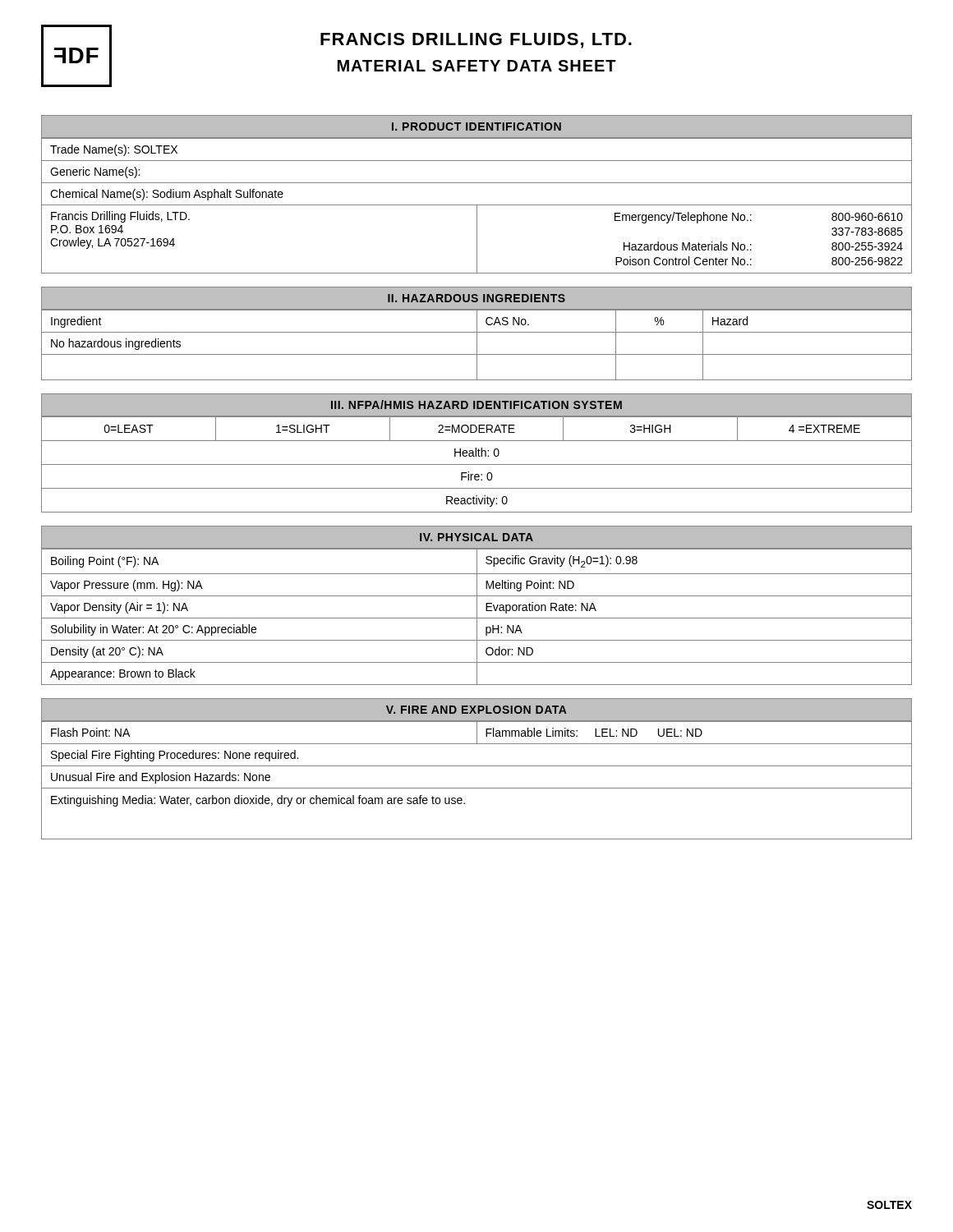The width and height of the screenshot is (953, 1232).
Task: Select the table that reads "Unusual Fire and Explosion Hazards:"
Action: pos(476,780)
